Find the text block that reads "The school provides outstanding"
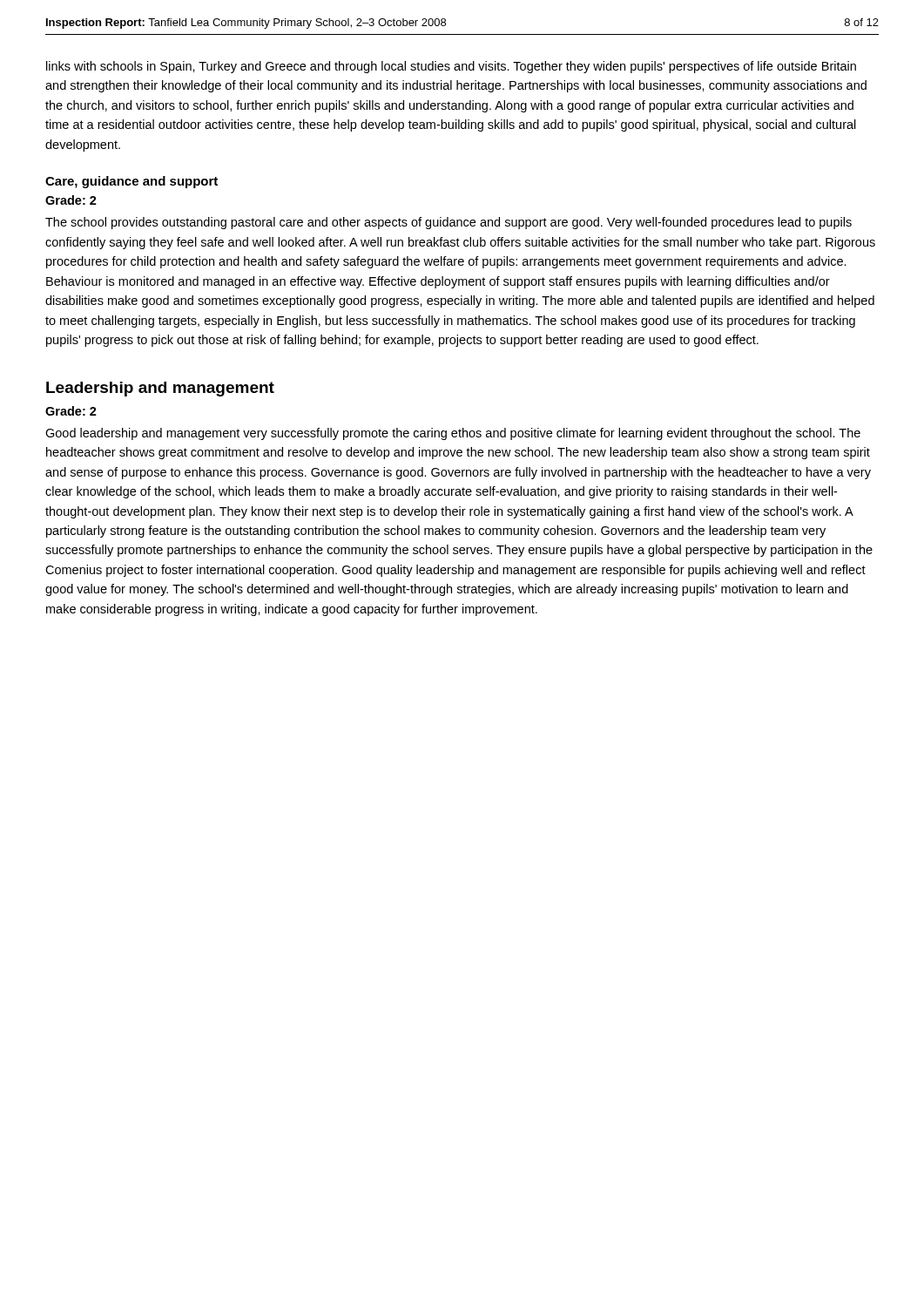Viewport: 924px width, 1307px height. [x=460, y=281]
